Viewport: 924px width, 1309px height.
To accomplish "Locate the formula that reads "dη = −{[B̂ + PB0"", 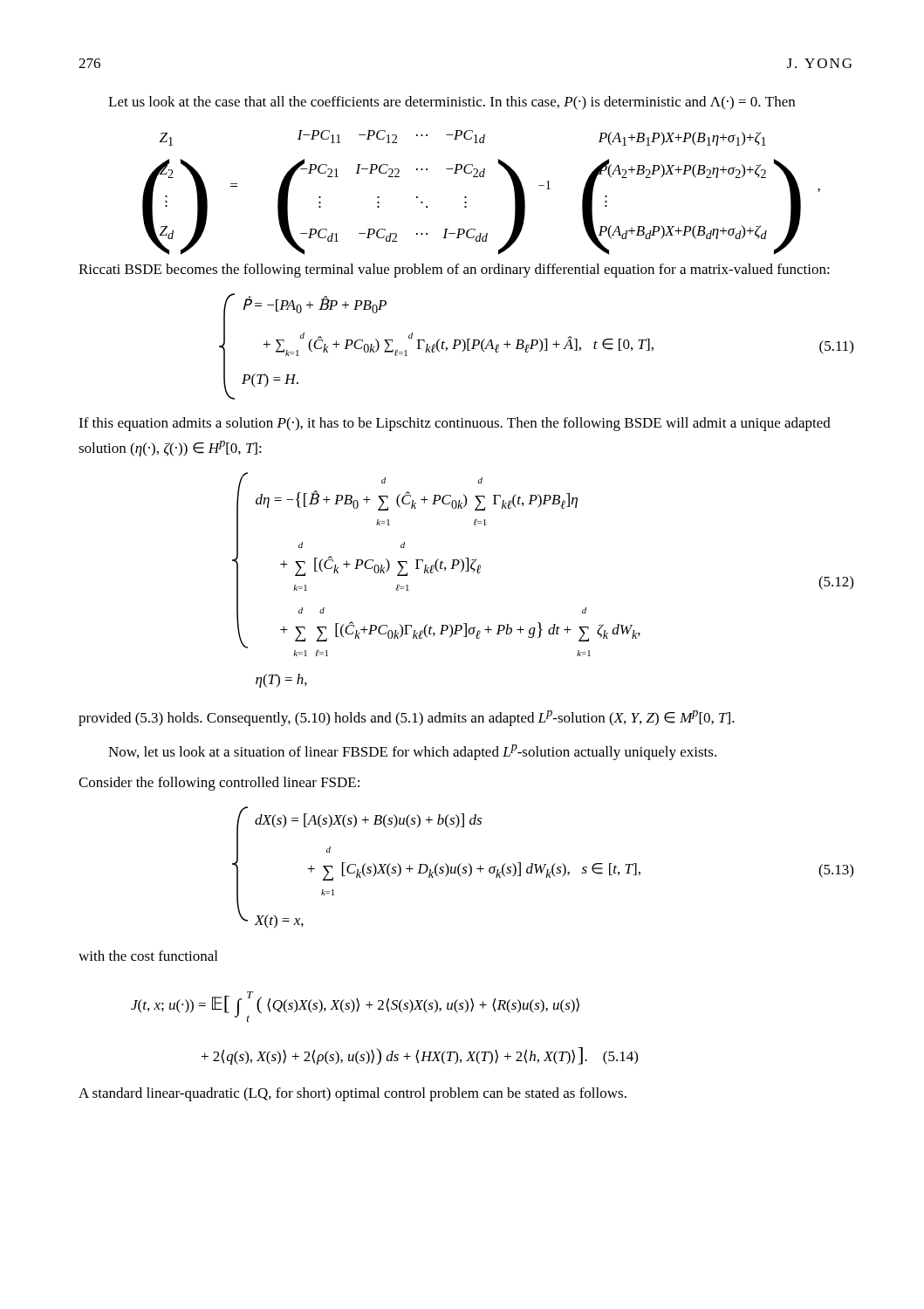I will click(x=466, y=581).
